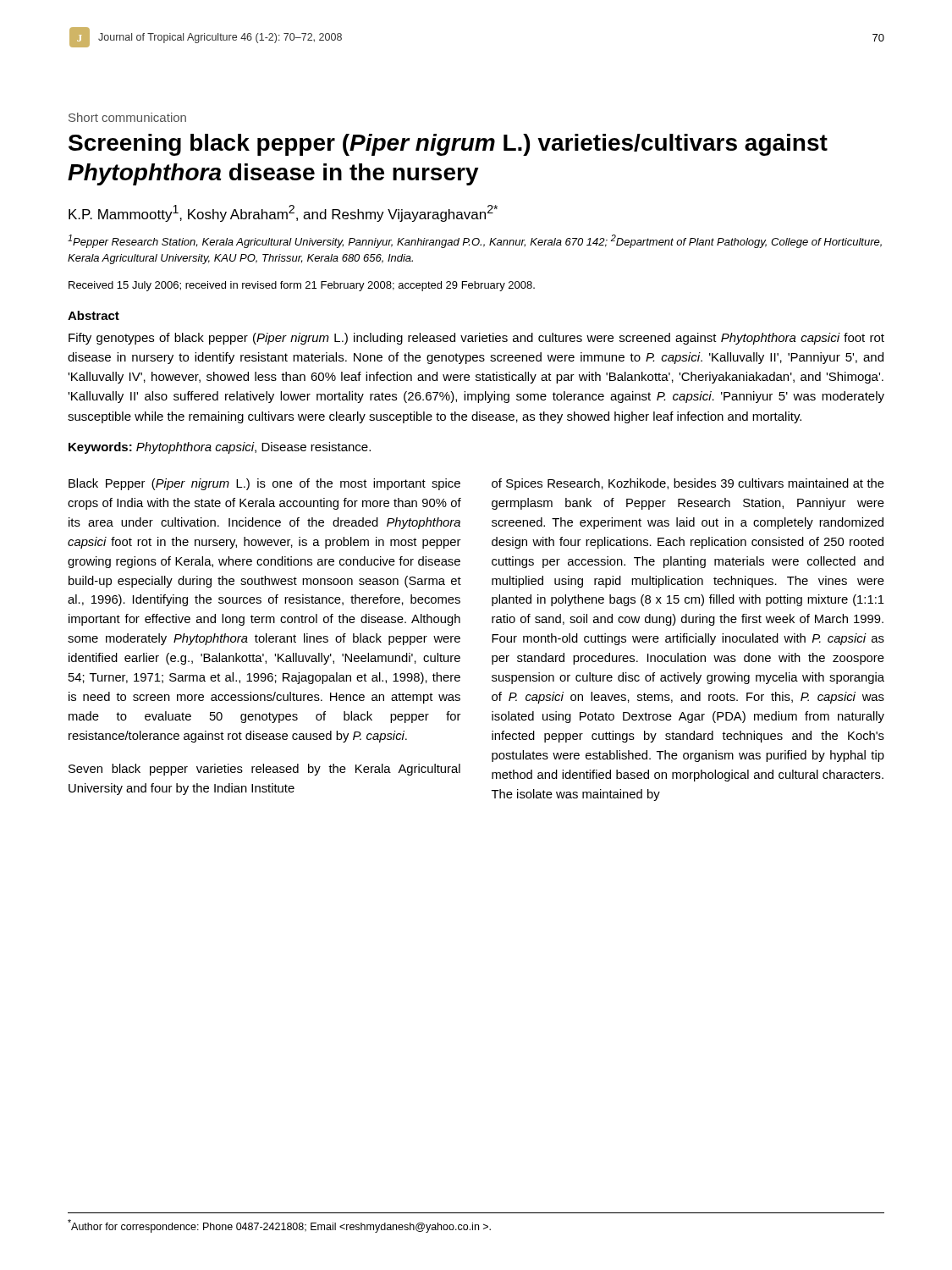Point to the title beginning "Screening black pepper (Piper nigrum L.) varieties/cultivars"

point(448,157)
